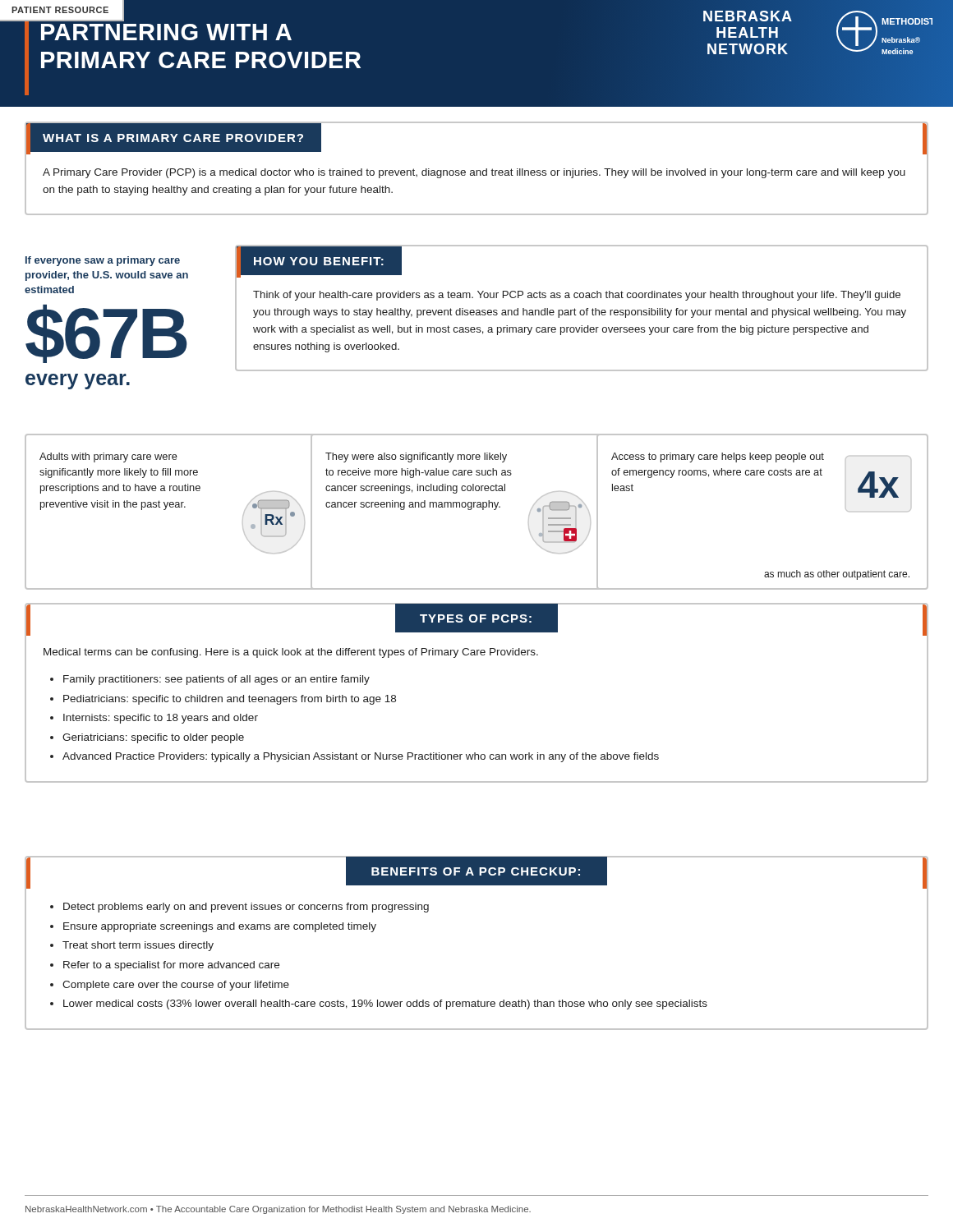Viewport: 953px width, 1232px height.
Task: Point to the passage starting "Pediatricians: specific to children and teenagers from birth"
Action: [x=230, y=698]
